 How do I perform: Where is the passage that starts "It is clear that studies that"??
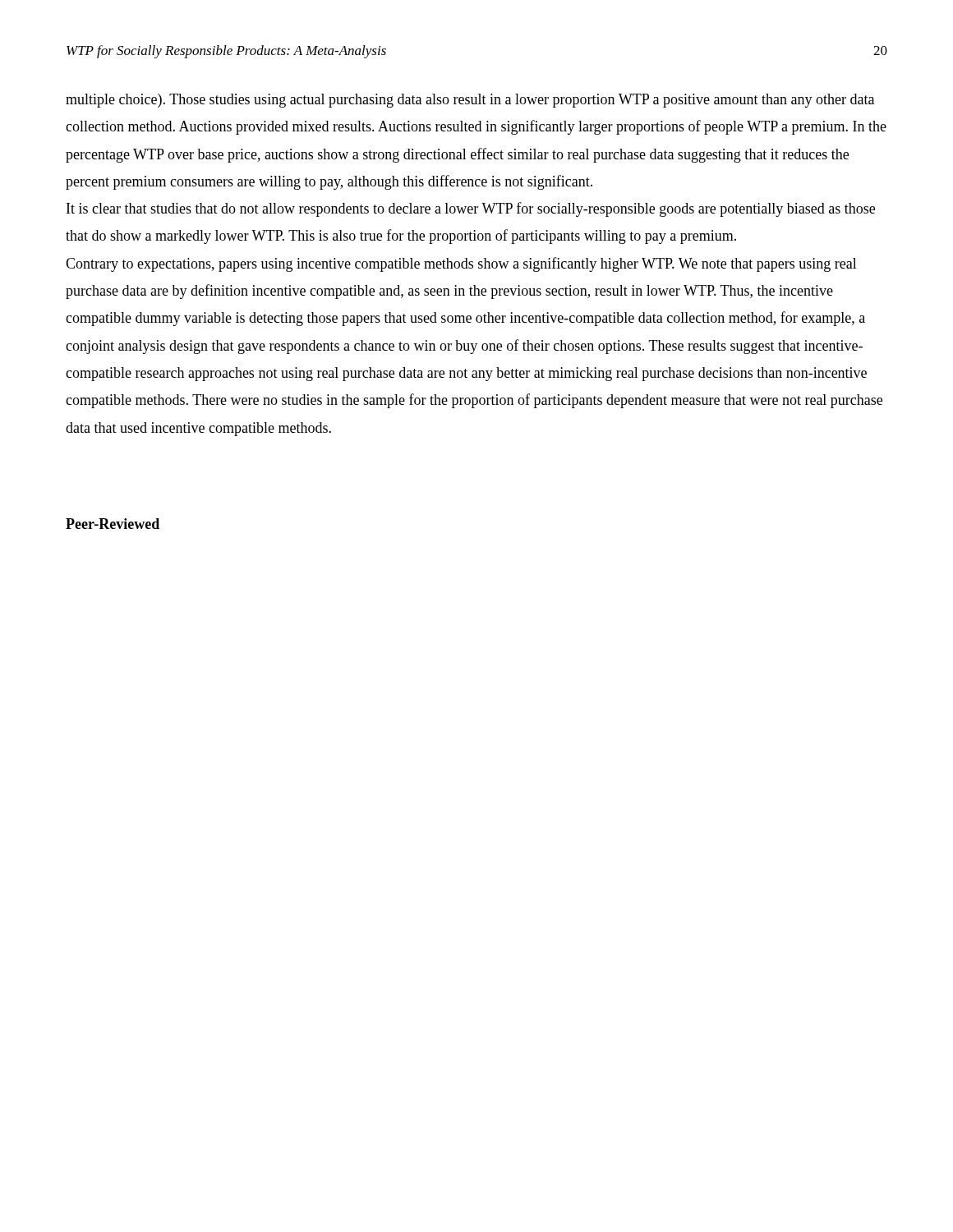(x=476, y=223)
